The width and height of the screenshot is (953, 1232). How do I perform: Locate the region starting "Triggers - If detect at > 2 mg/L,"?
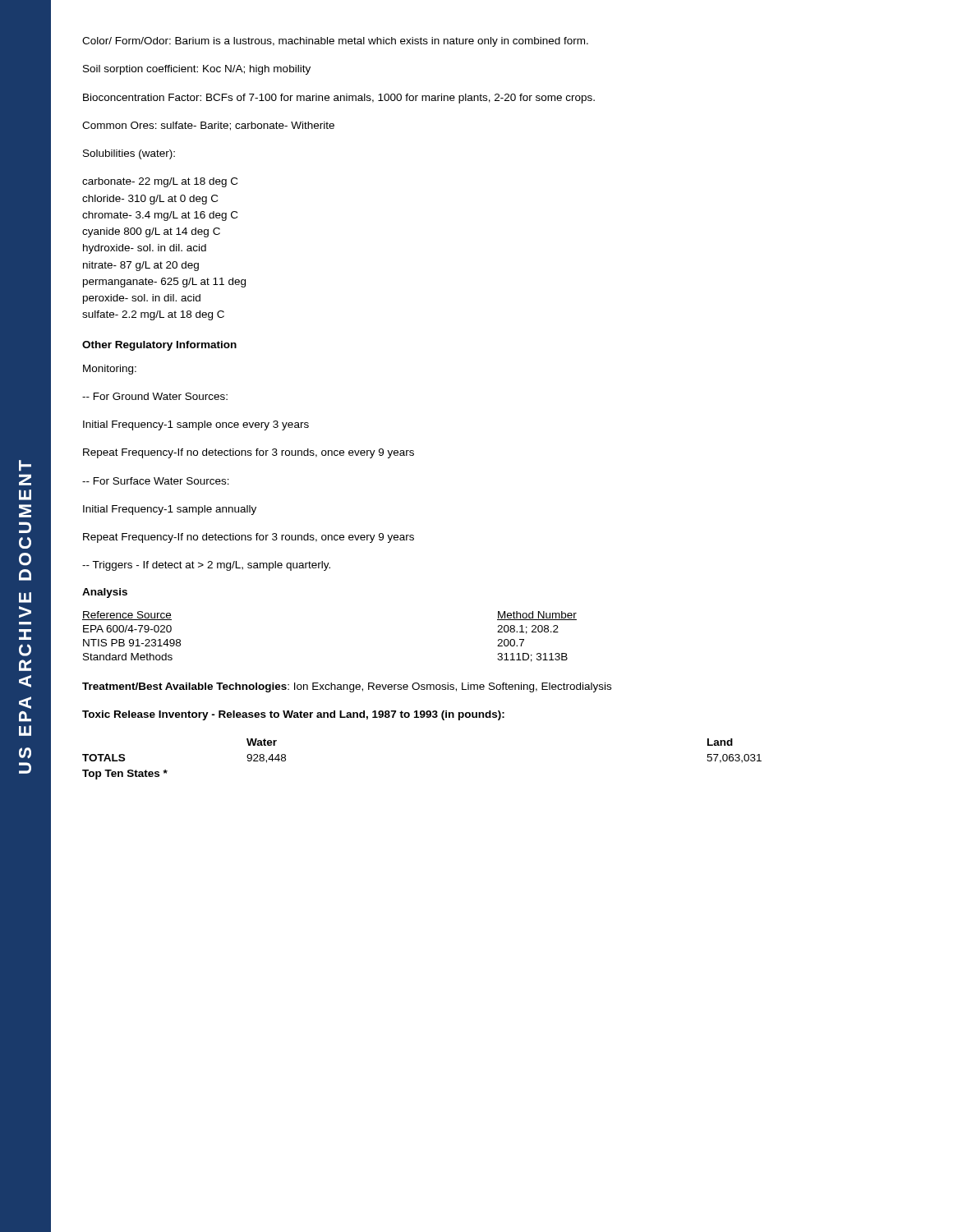pyautogui.click(x=207, y=565)
